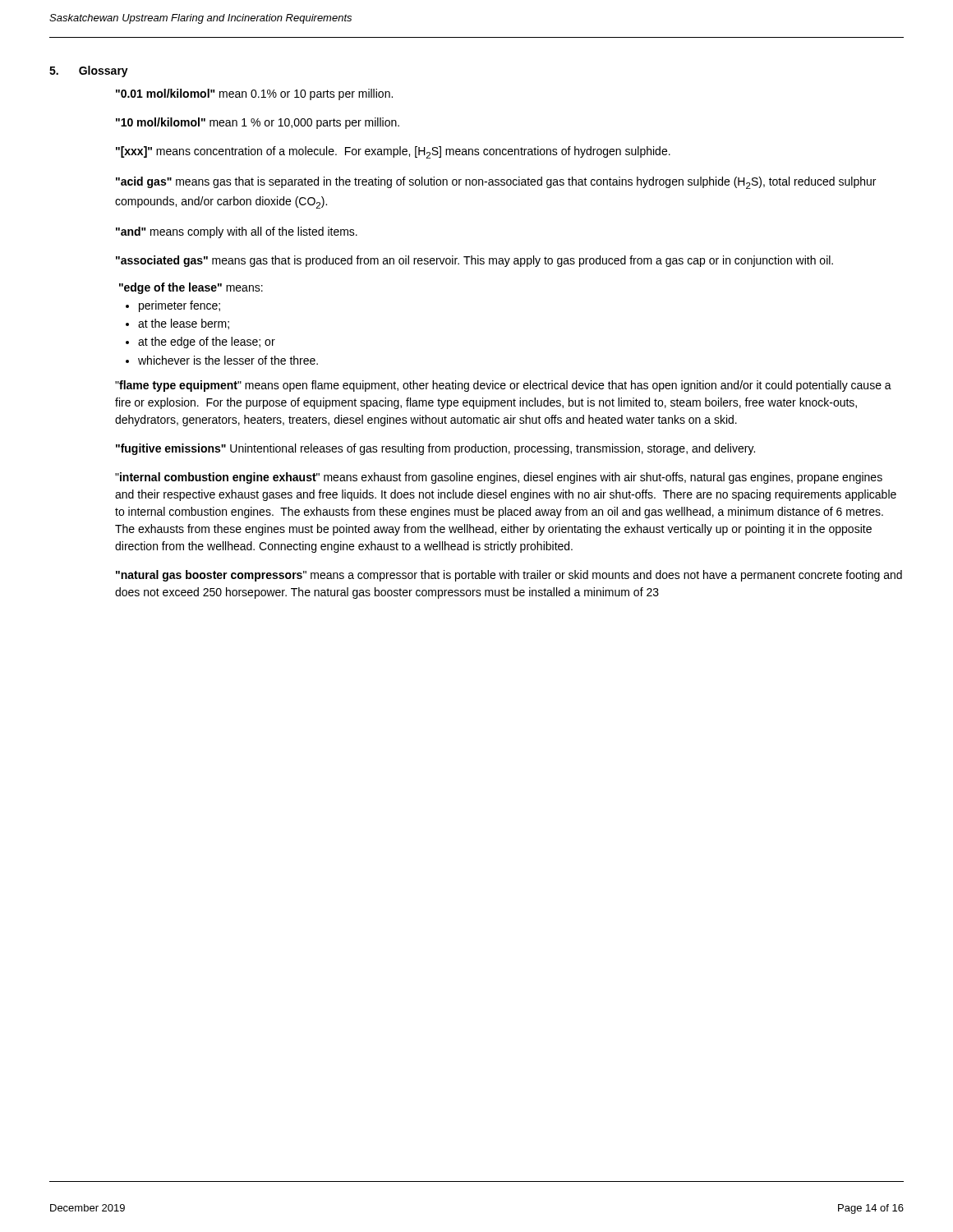Find the passage starting "perimeter fence;"
This screenshot has height=1232, width=953.
pos(180,305)
